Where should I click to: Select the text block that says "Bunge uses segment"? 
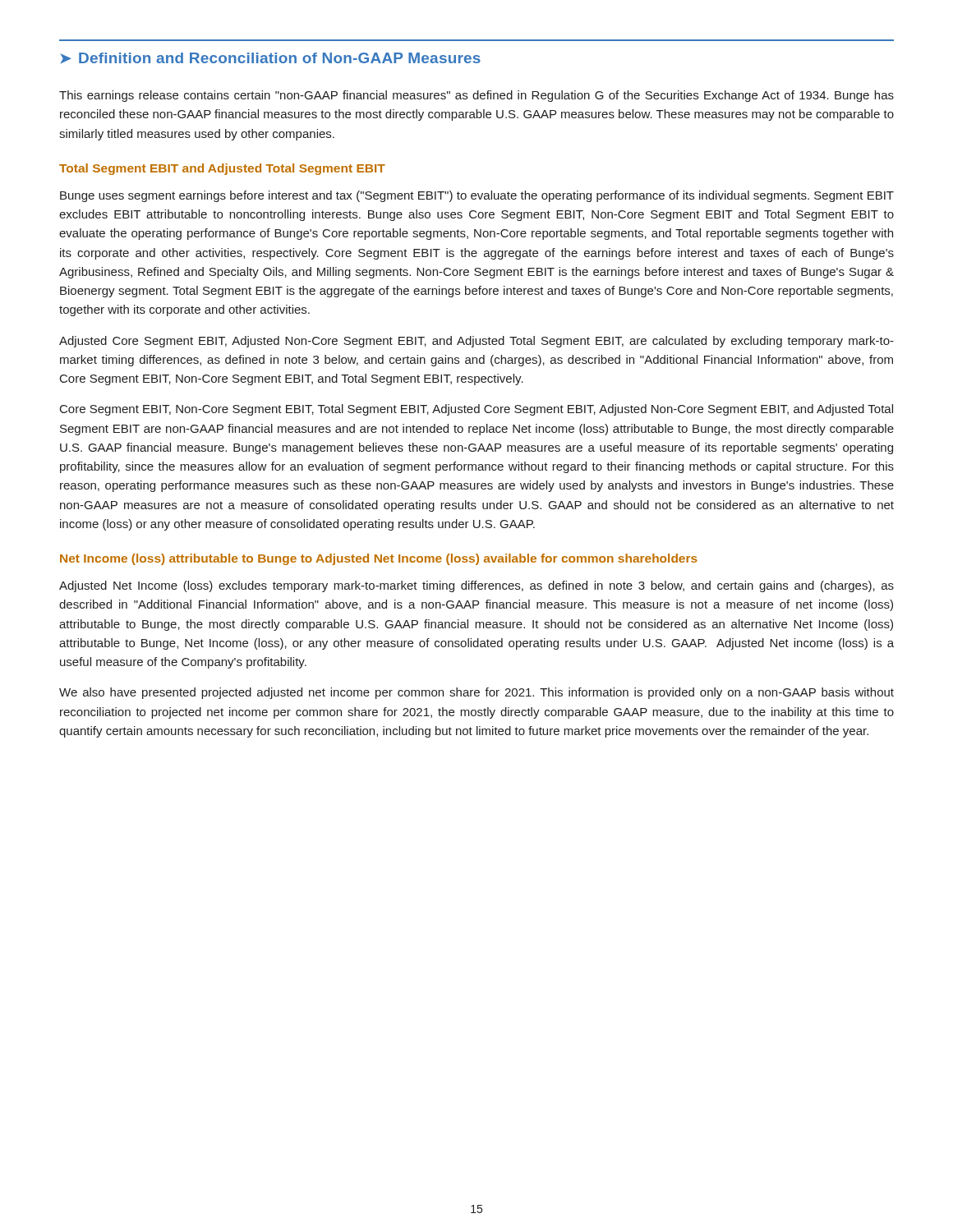tap(476, 252)
